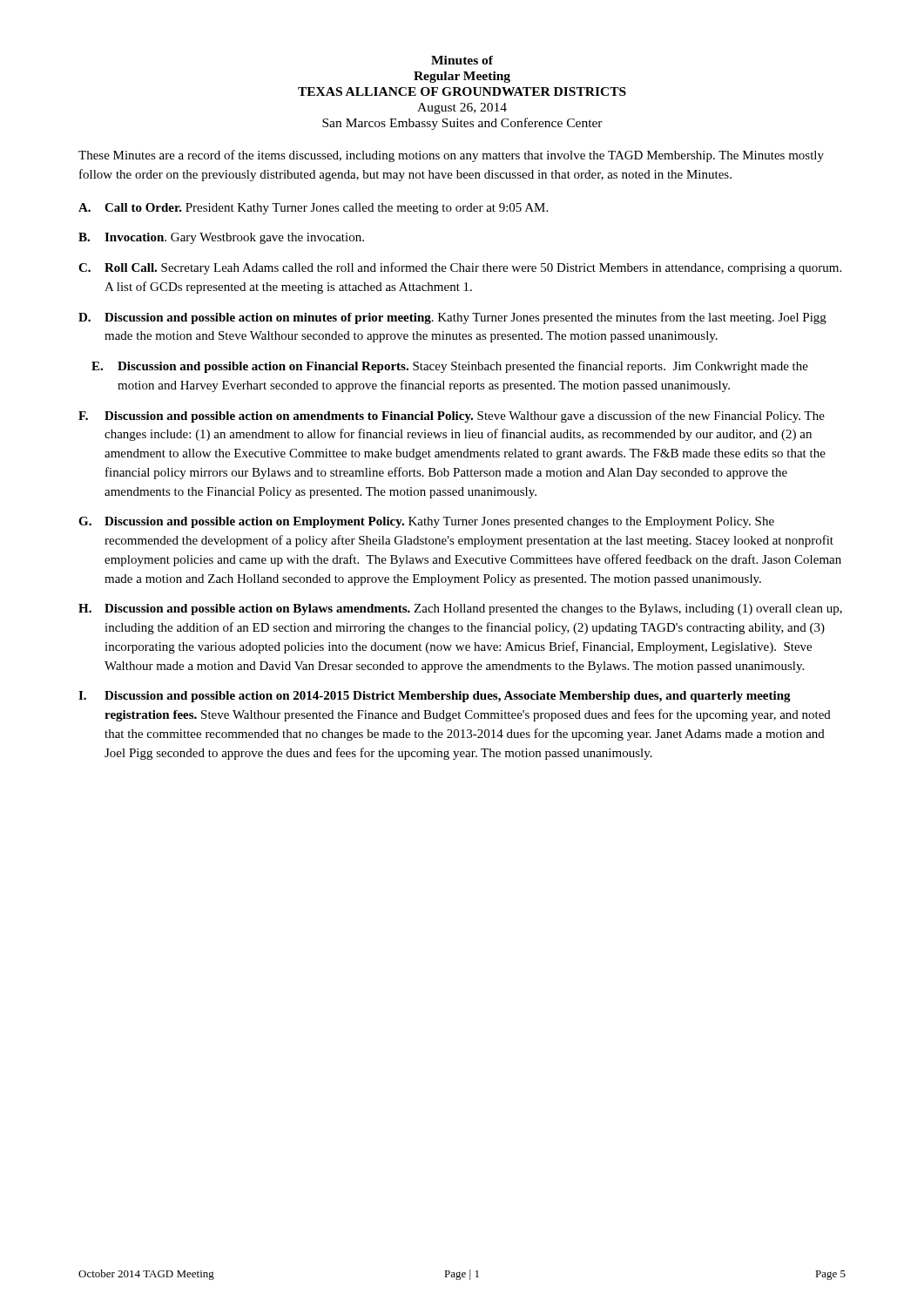Find the block on this page that starts "A. Call to"
Image resolution: width=924 pixels, height=1307 pixels.
462,208
